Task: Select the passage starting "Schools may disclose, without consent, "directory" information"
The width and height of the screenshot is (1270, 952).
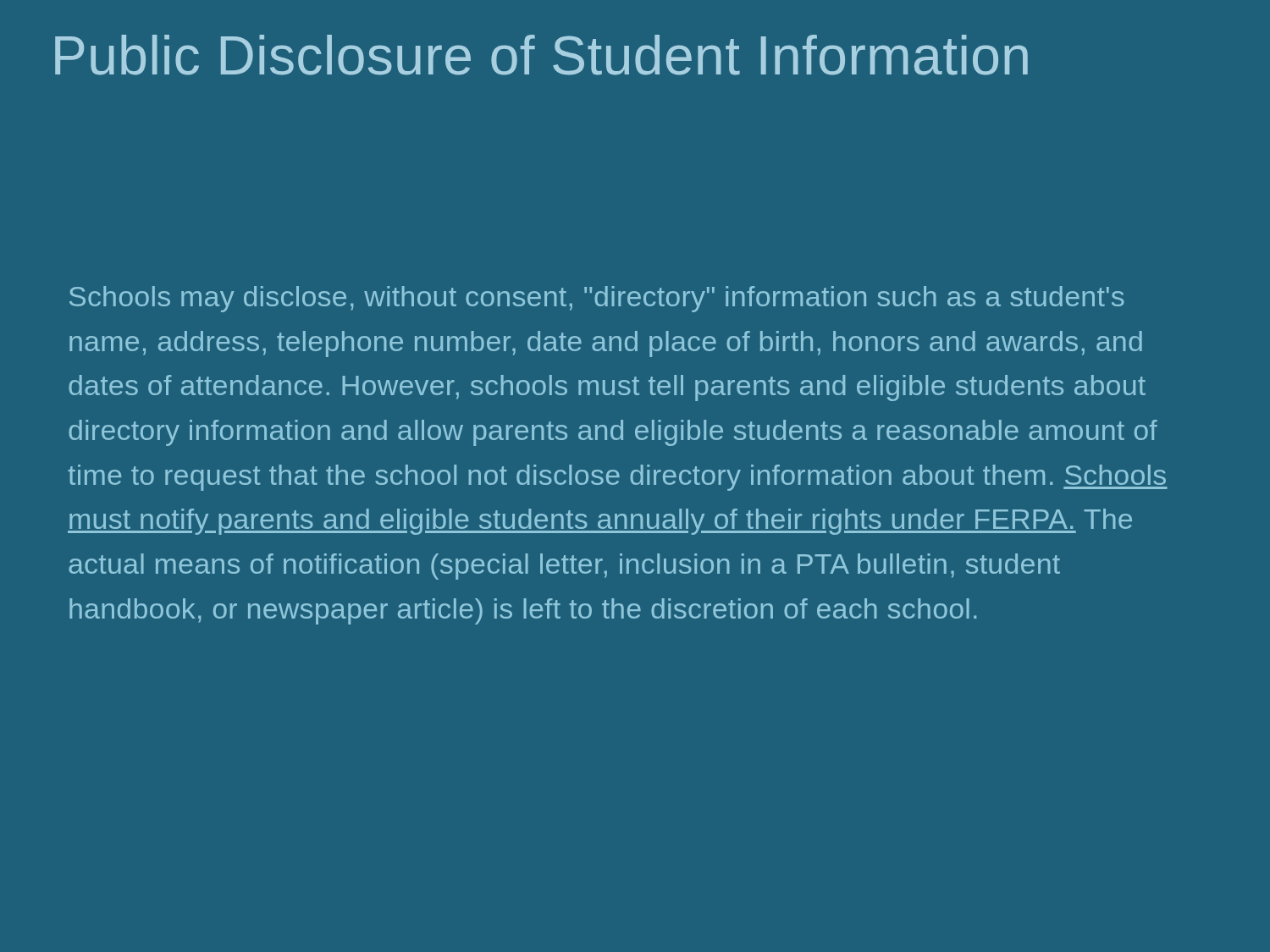Action: pos(626,453)
